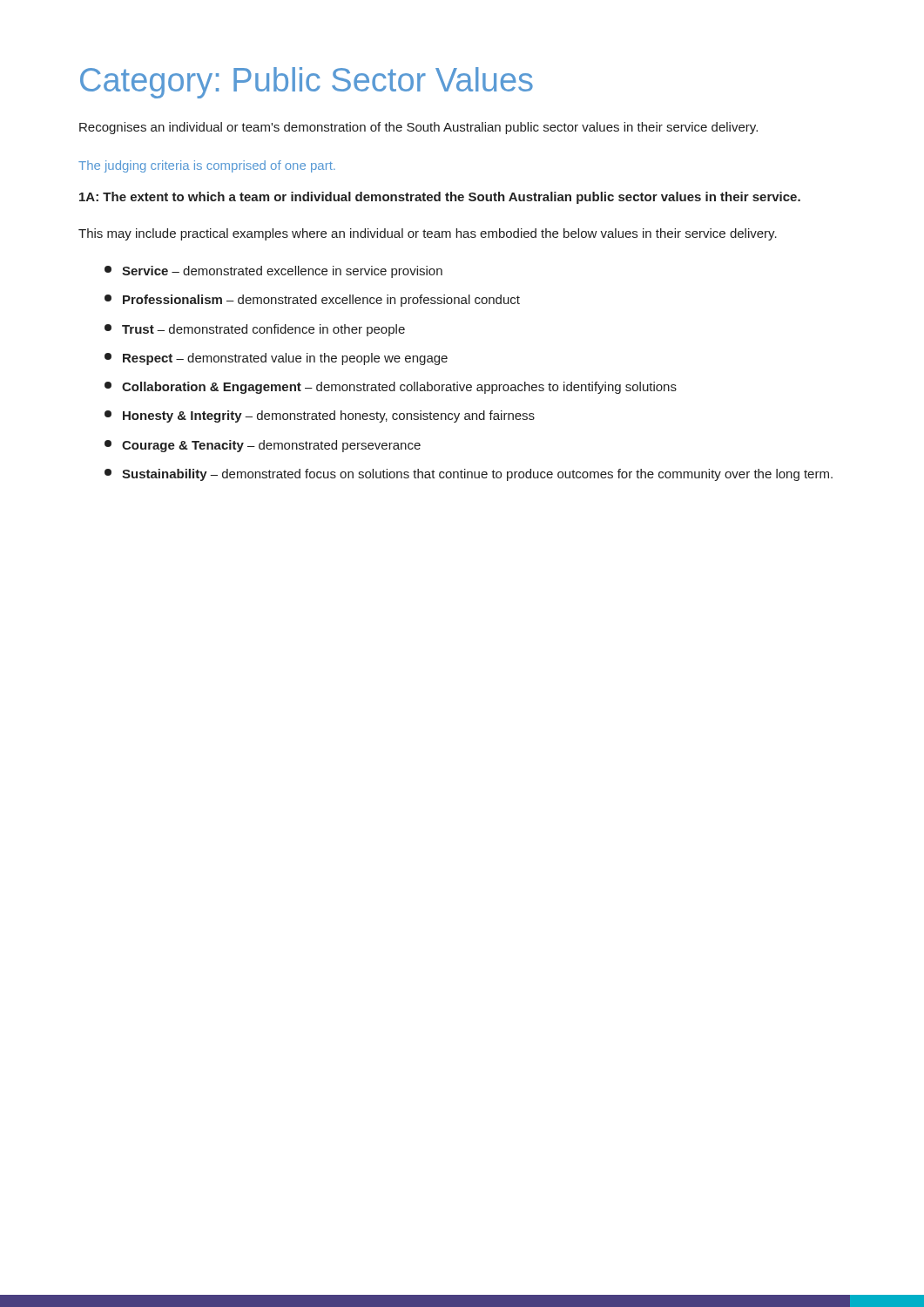Navigate to the element starting "Collaboration & Engagement"
The width and height of the screenshot is (924, 1307).
pos(462,387)
